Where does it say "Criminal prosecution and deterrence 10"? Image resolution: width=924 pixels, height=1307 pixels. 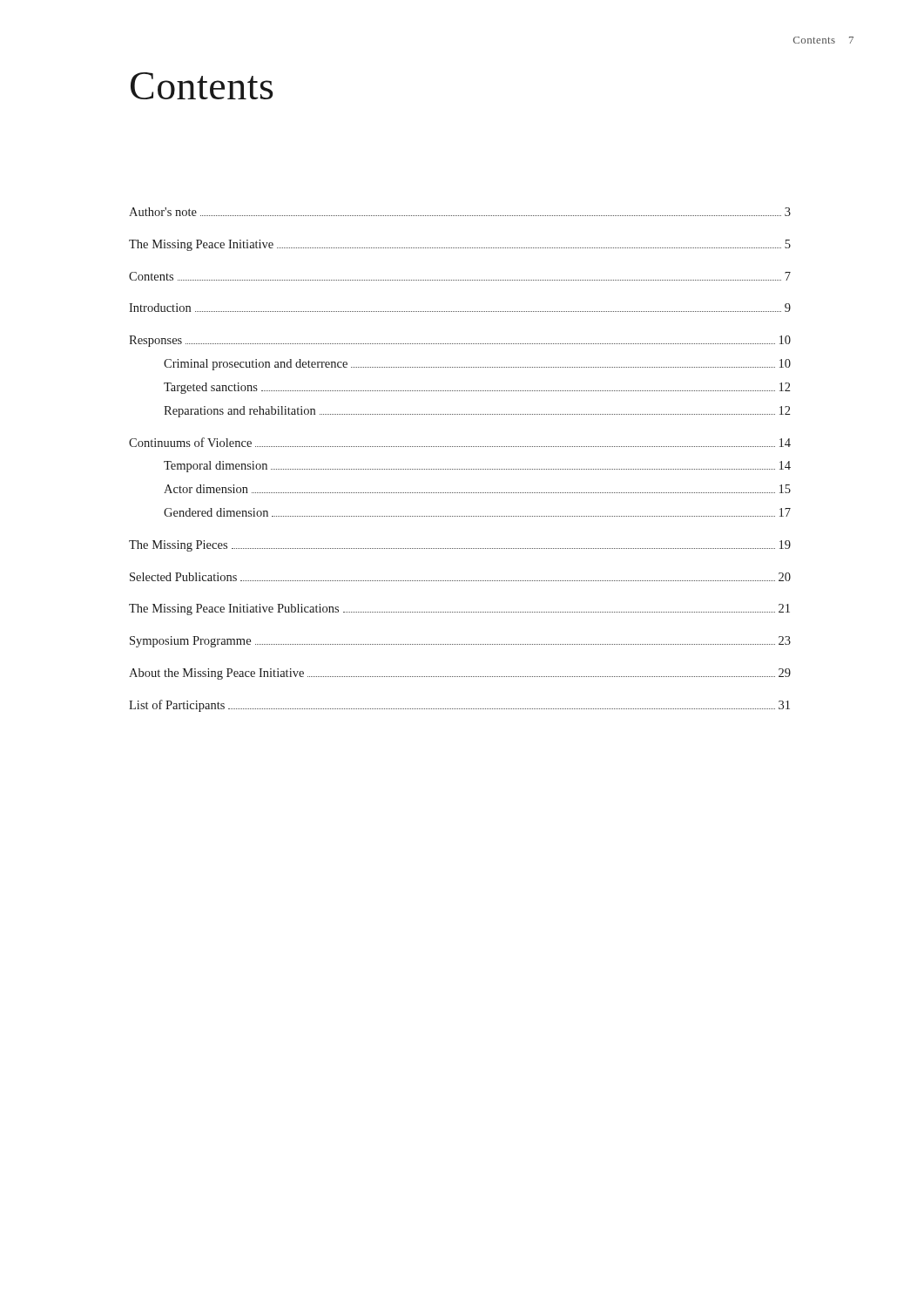coord(477,364)
